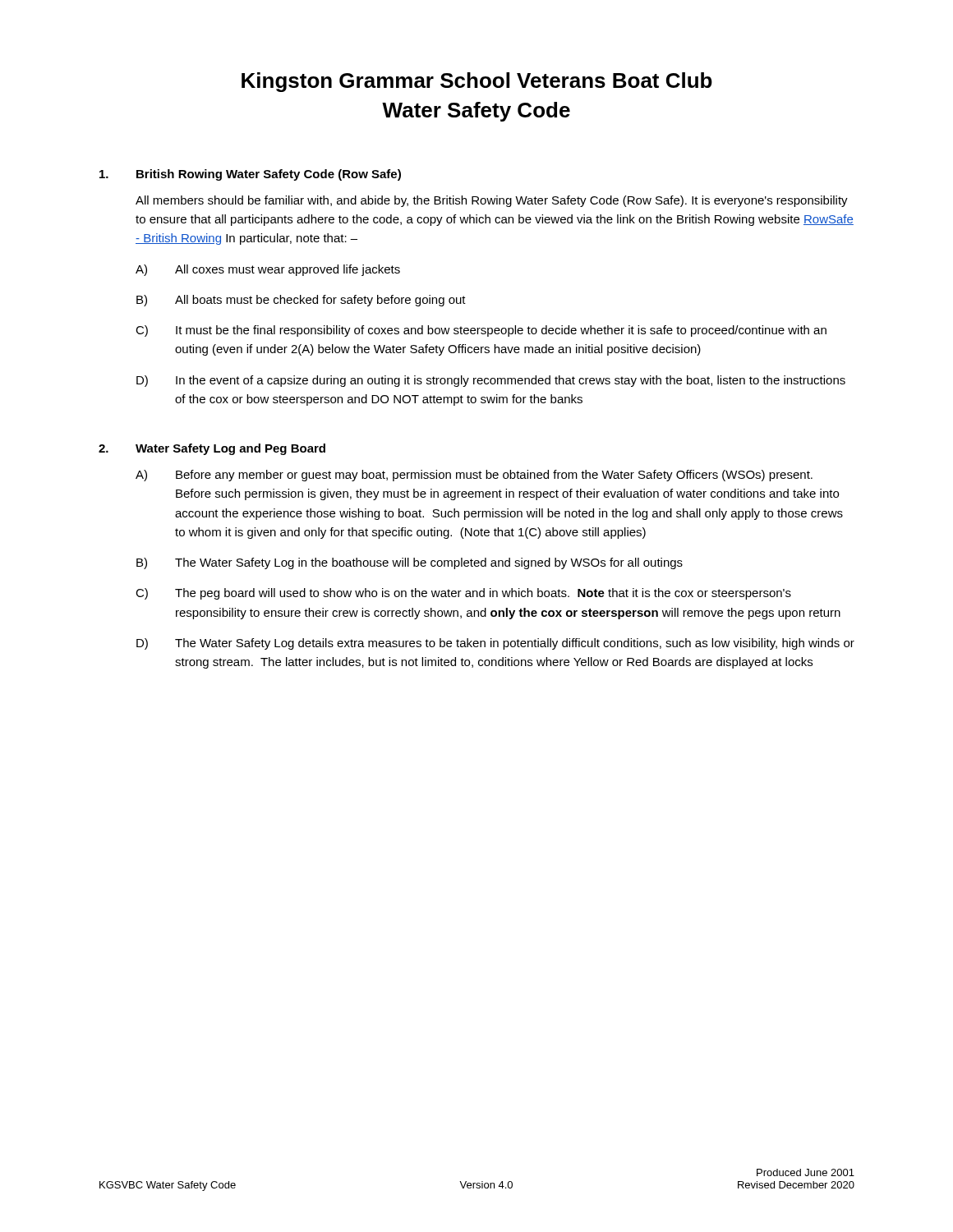Screen dimensions: 1232x953
Task: Where is the passage that starts "D) In the event of"?
Action: click(495, 389)
